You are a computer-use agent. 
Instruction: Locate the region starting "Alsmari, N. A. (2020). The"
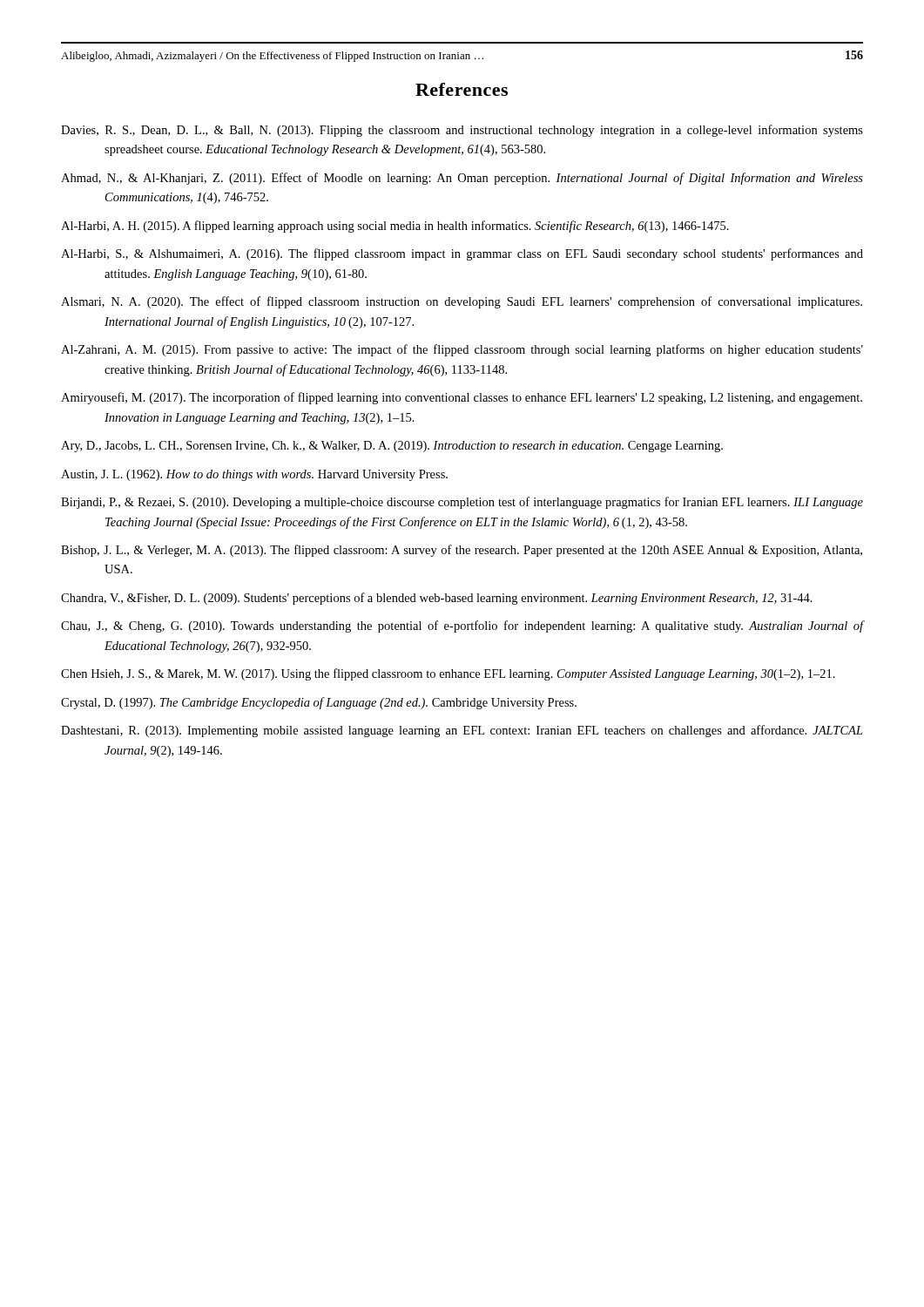coord(462,312)
